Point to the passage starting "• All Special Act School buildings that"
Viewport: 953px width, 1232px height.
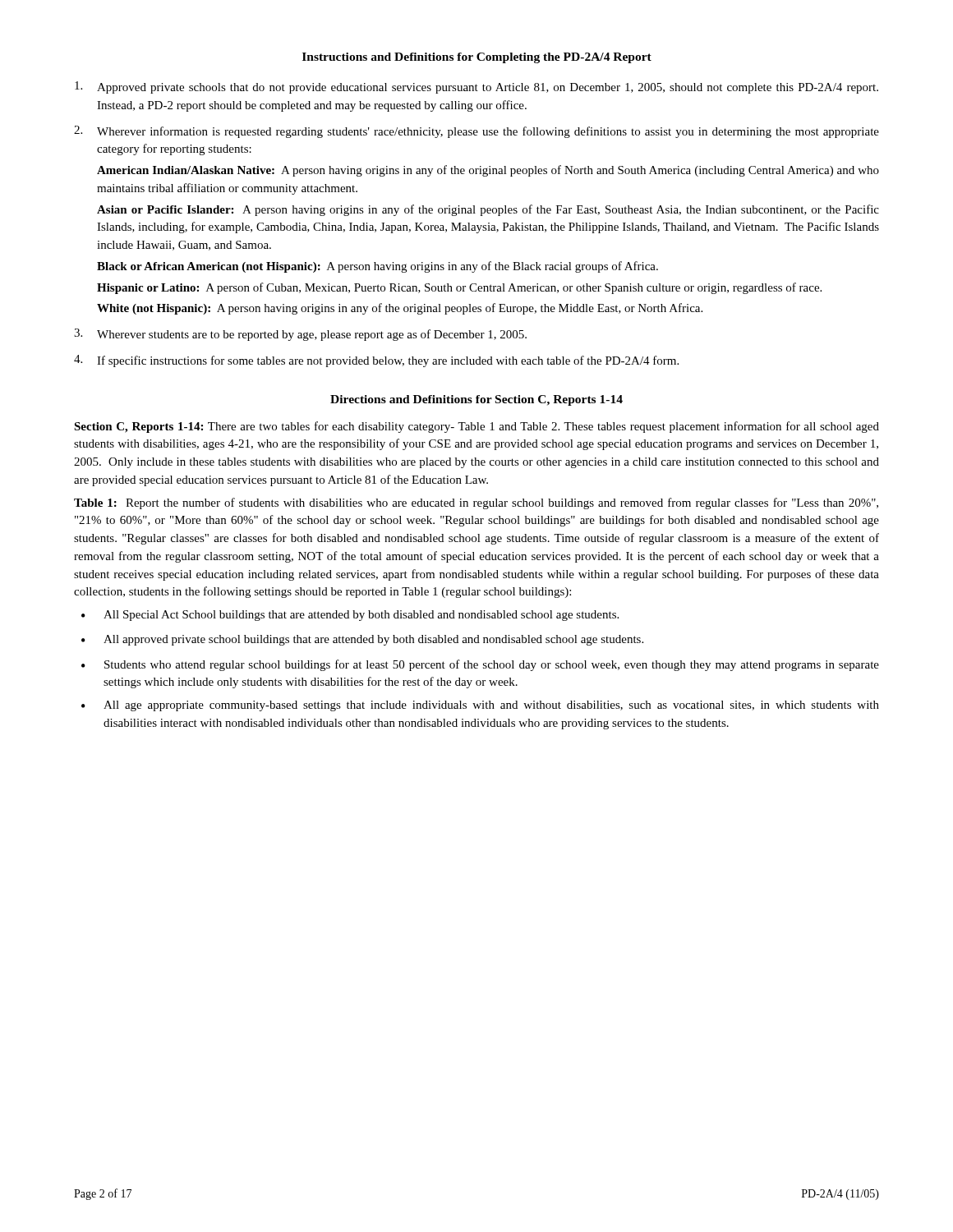tap(476, 616)
